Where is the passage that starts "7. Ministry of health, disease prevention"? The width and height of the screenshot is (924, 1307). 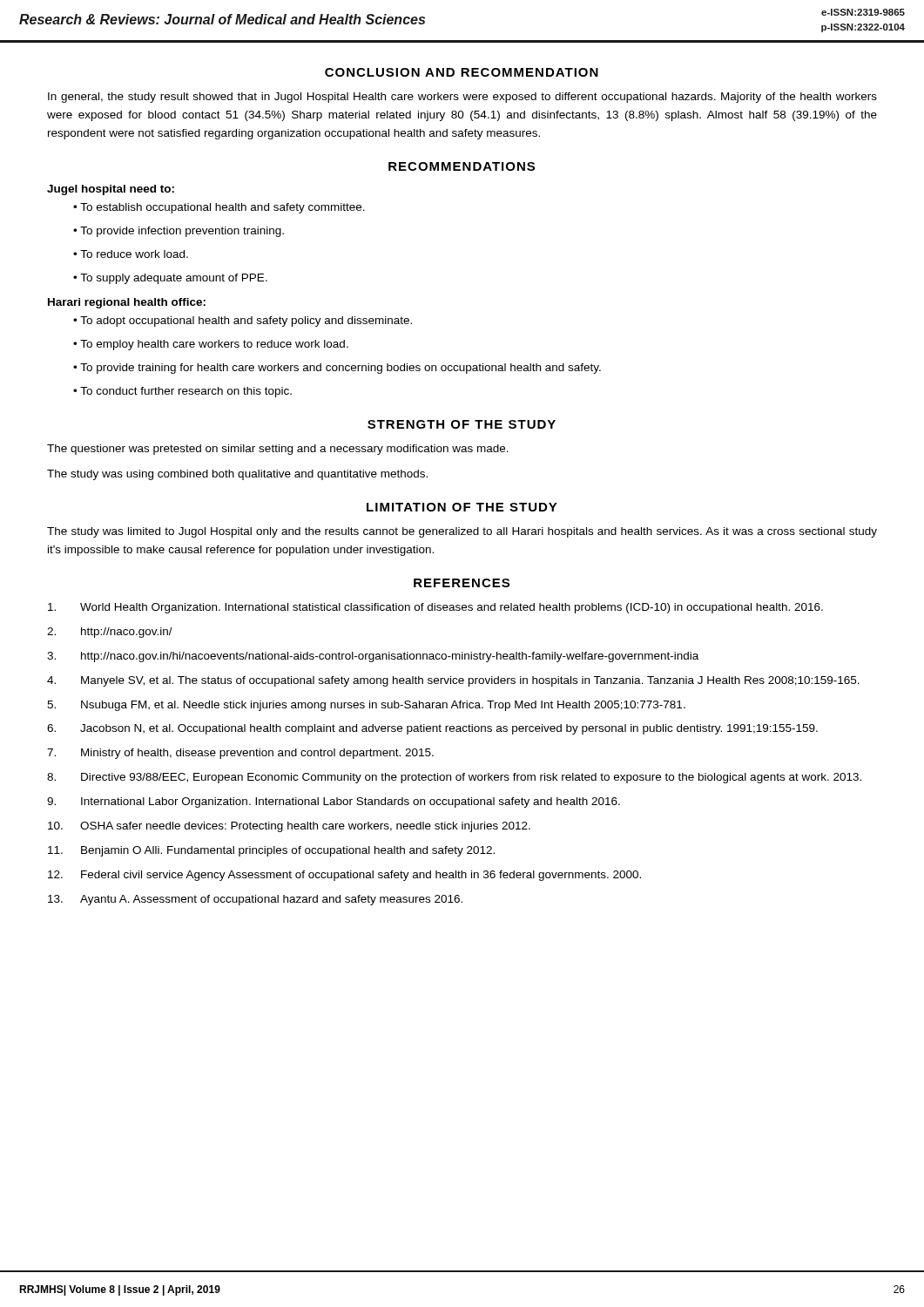pos(240,754)
